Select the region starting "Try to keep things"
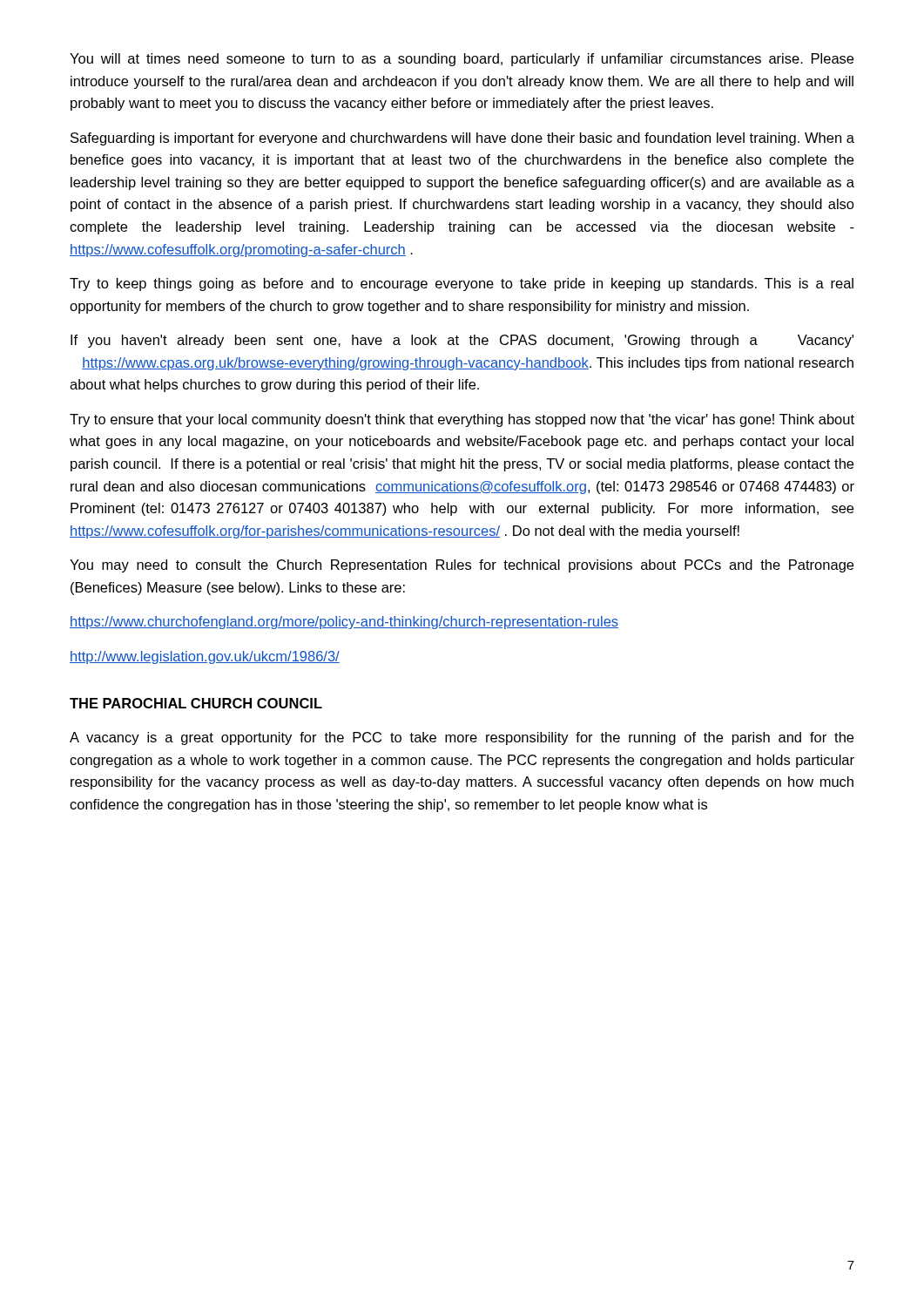Screen dimensions: 1307x924 (462, 295)
